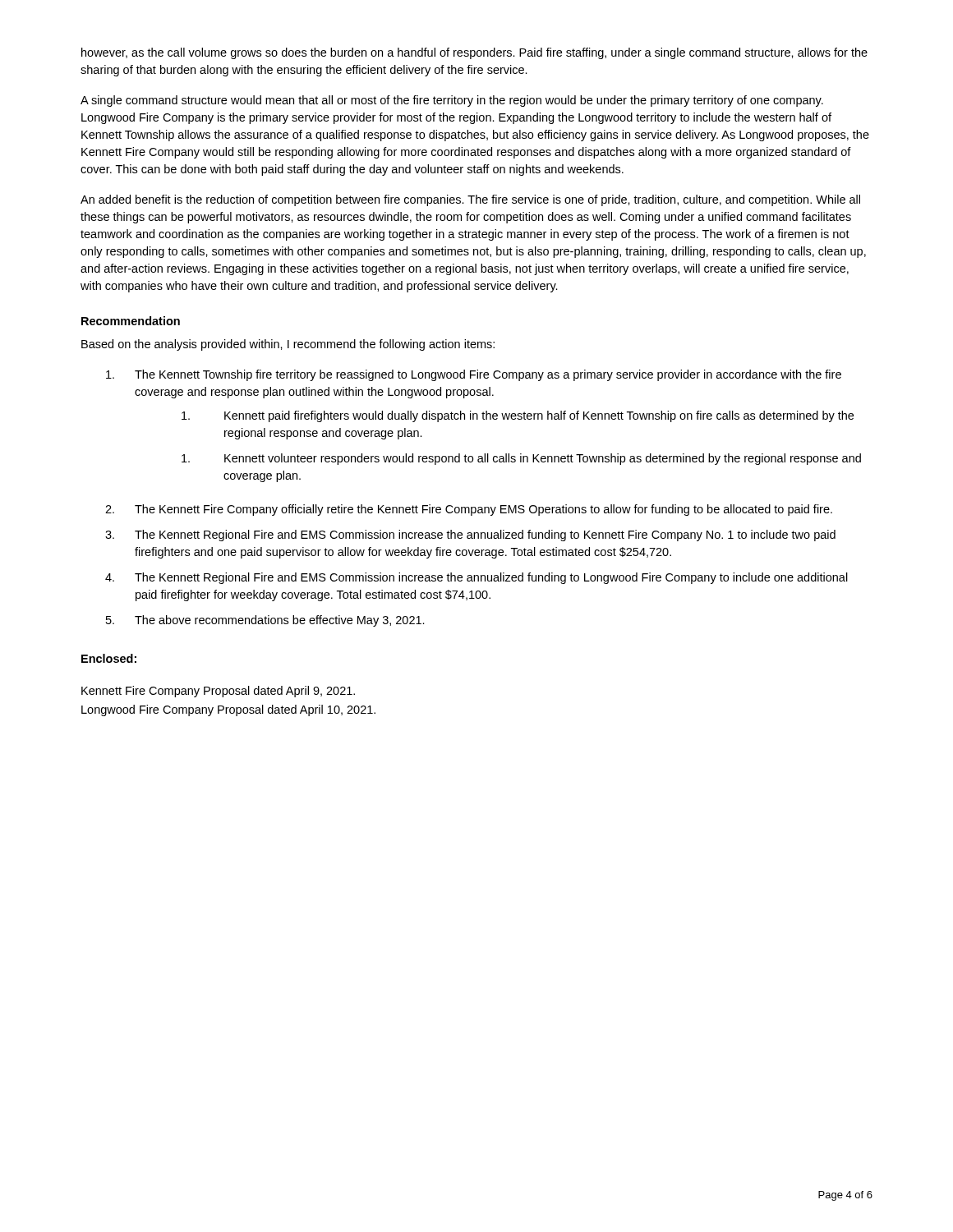Find the list item with the text "5. The above recommendations be effective May 3,"

pos(265,621)
